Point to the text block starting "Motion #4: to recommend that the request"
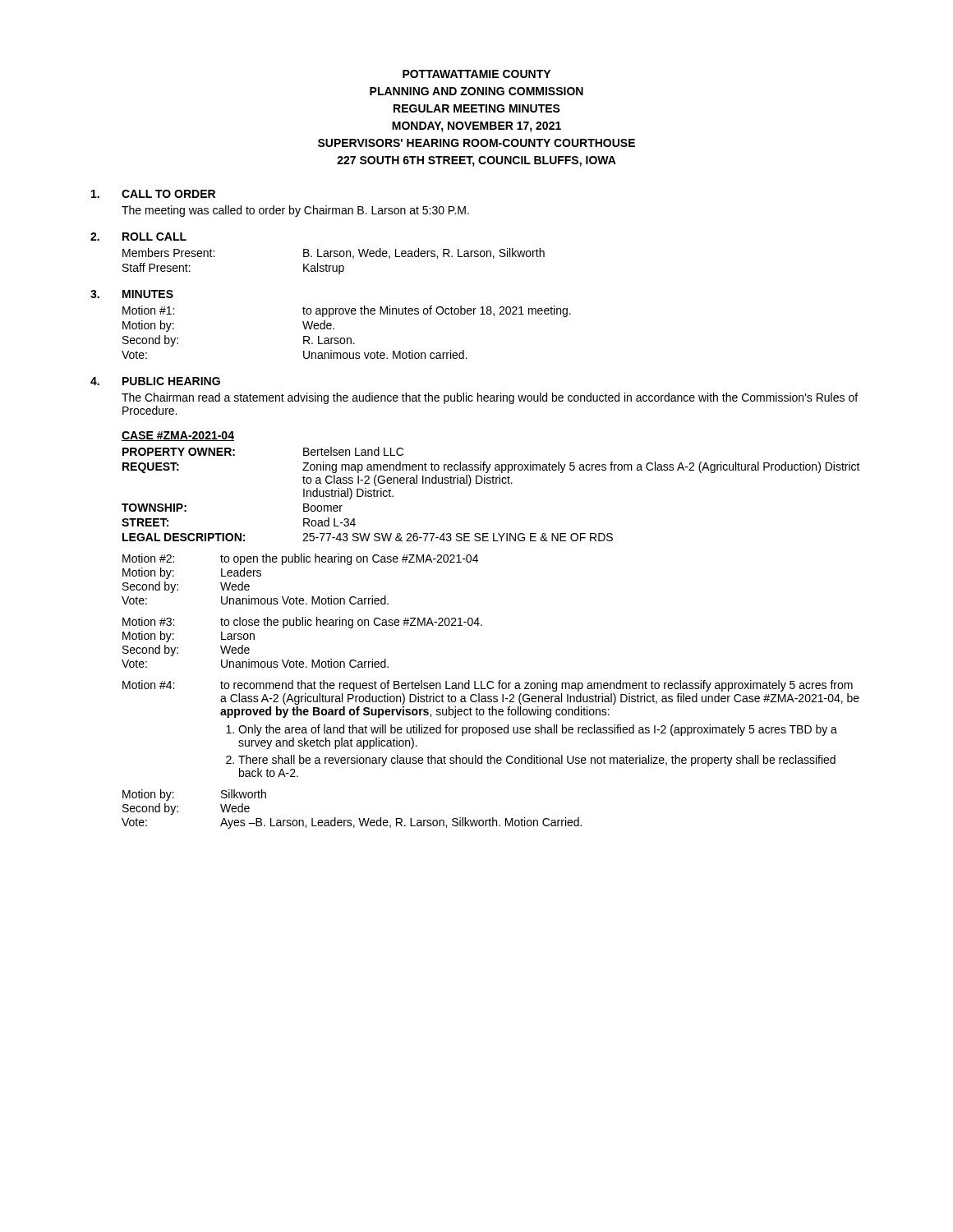Screen dimensions: 1232x953 click(492, 729)
